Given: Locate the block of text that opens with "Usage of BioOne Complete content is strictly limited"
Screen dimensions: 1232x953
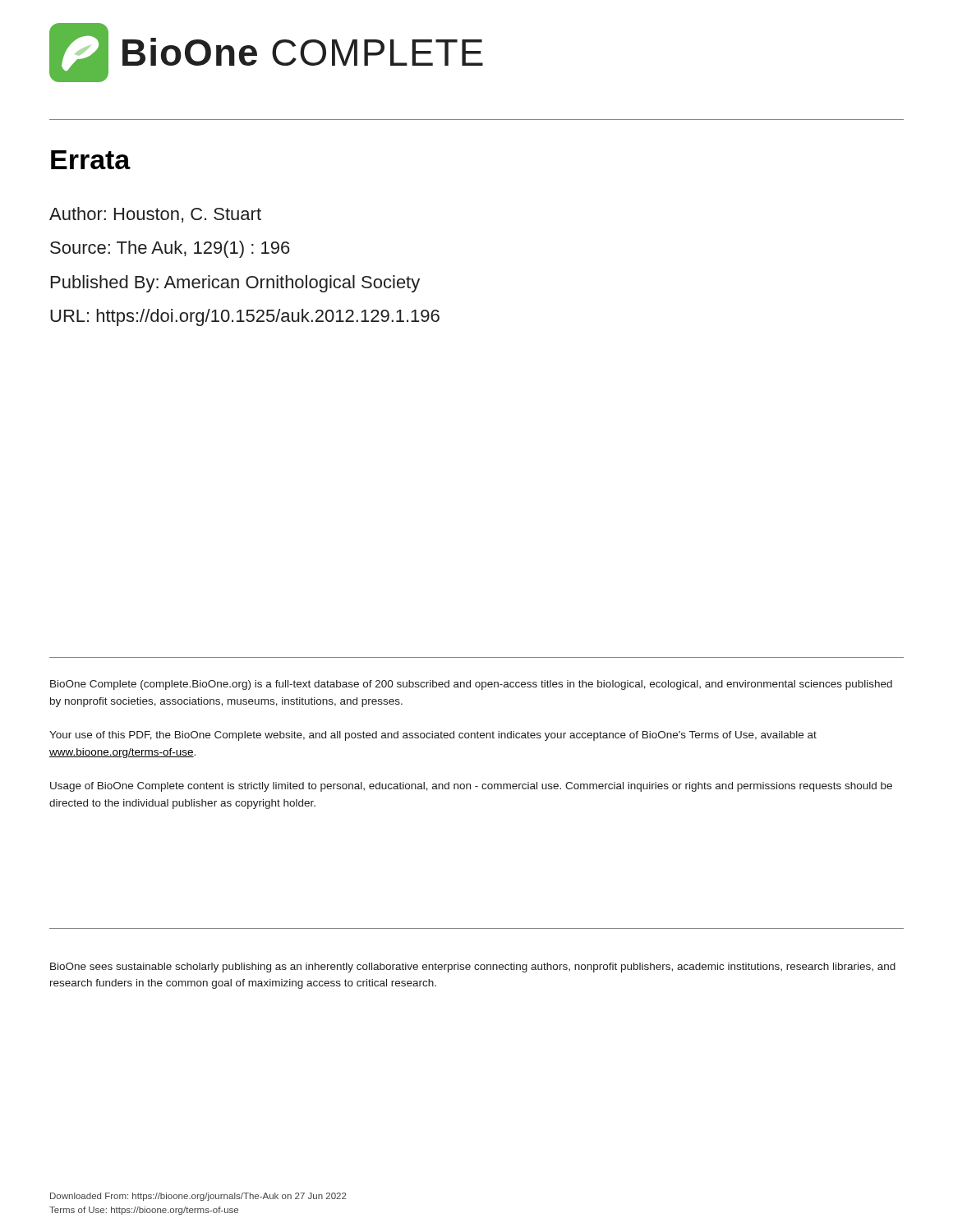Looking at the screenshot, I should 476,795.
